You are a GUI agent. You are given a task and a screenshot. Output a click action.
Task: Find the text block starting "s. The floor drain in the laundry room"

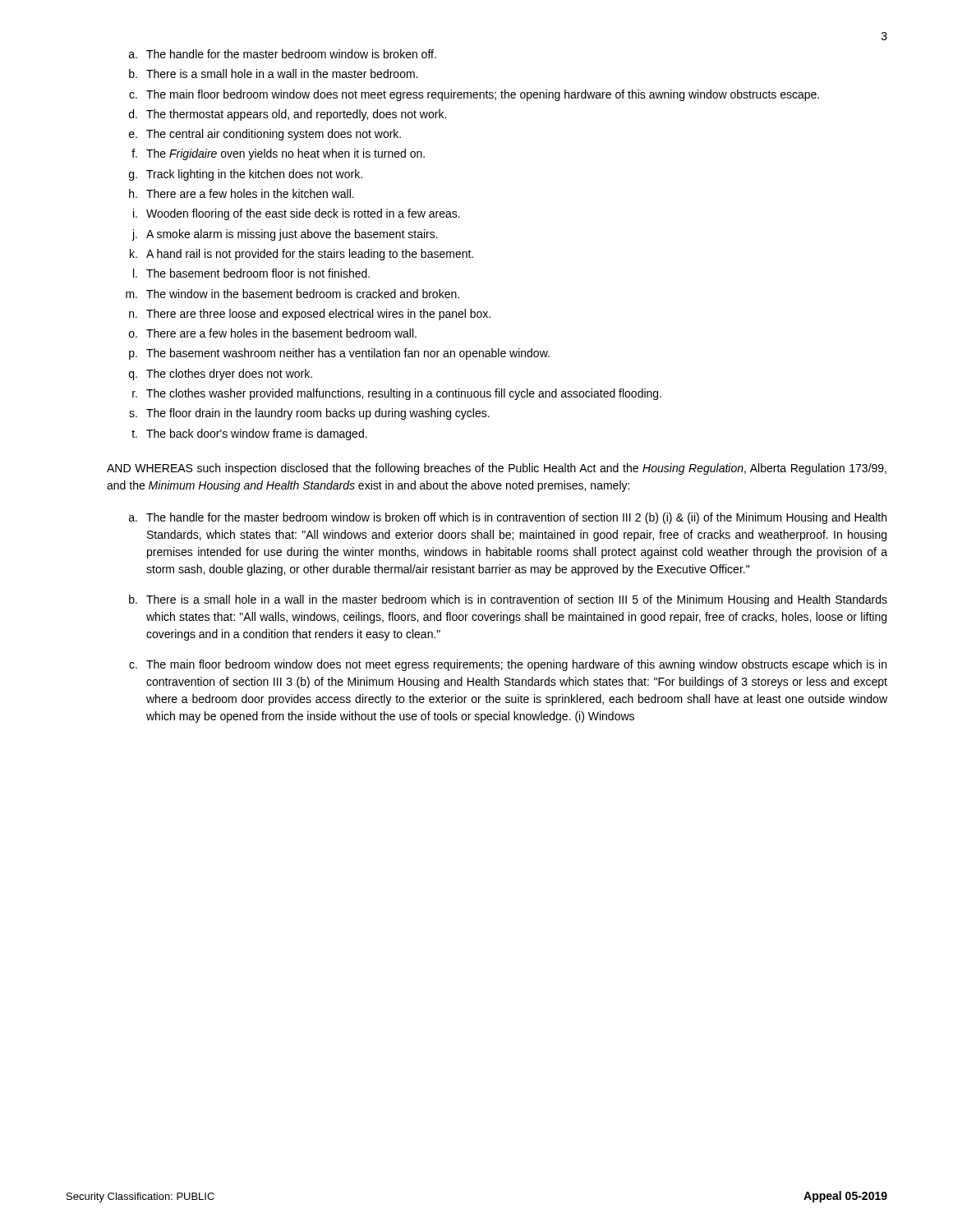[497, 414]
